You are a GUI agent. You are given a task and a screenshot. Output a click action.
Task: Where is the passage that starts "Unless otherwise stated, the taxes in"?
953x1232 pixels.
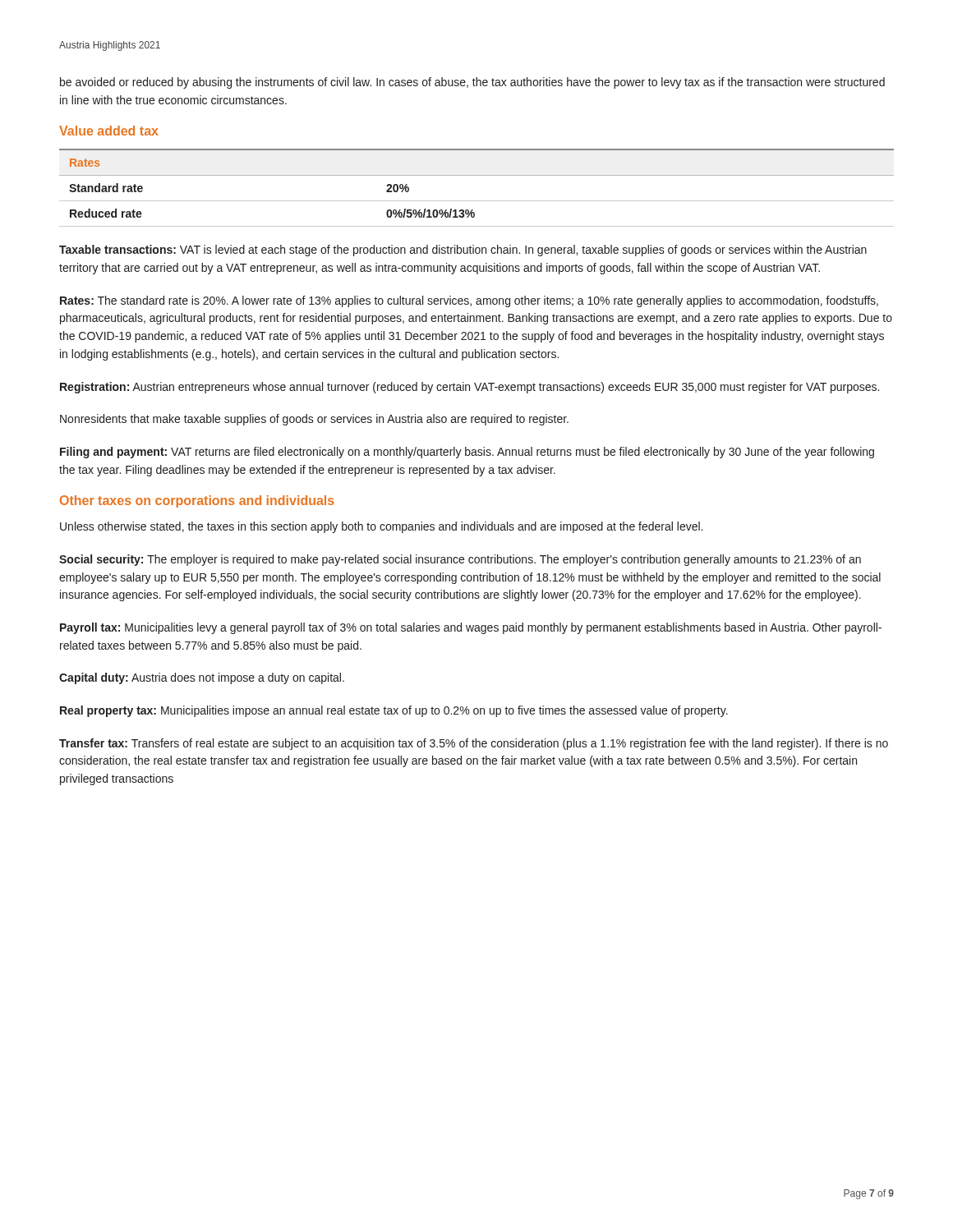point(381,527)
